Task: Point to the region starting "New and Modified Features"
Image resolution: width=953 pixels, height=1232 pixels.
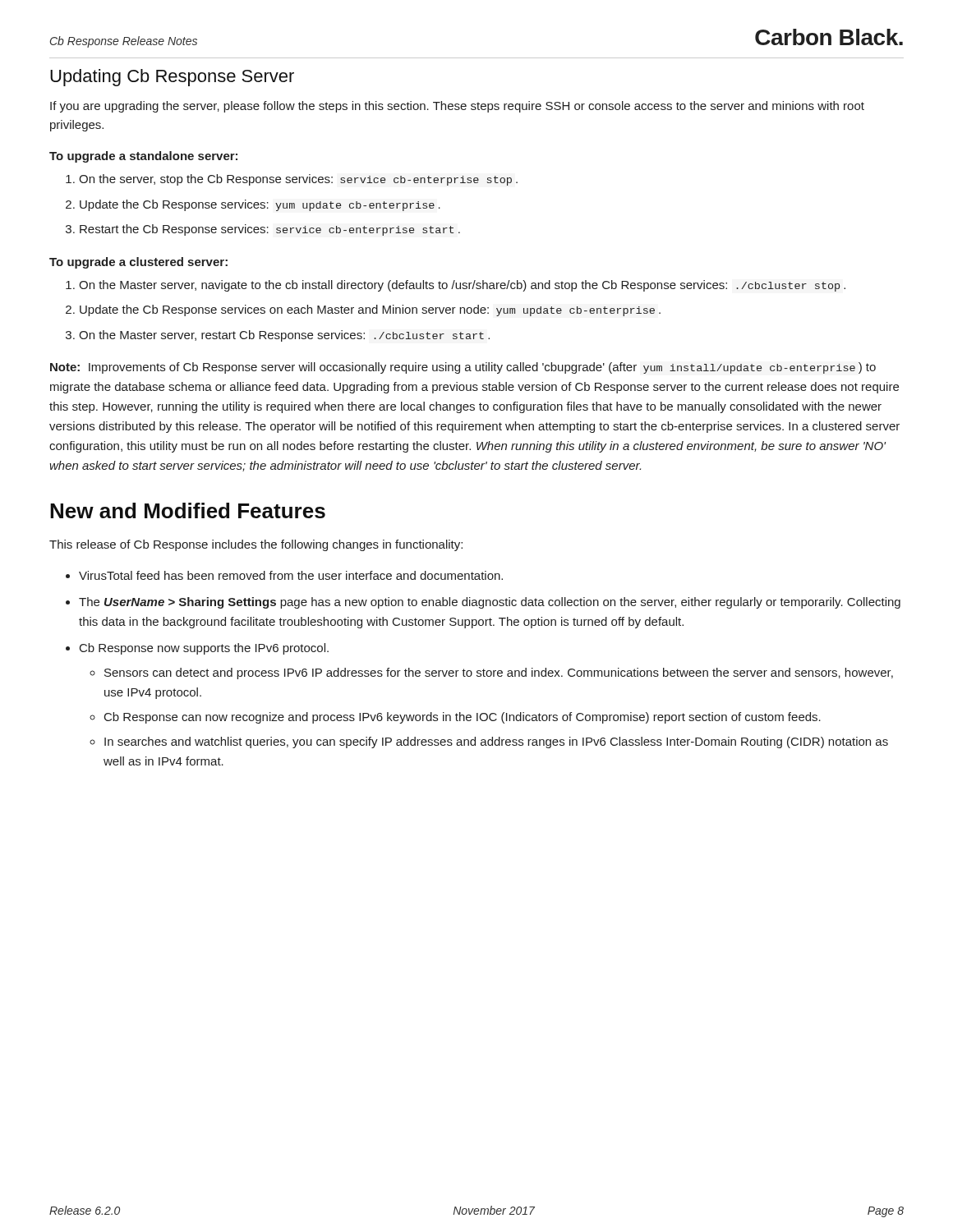Action: tap(188, 511)
